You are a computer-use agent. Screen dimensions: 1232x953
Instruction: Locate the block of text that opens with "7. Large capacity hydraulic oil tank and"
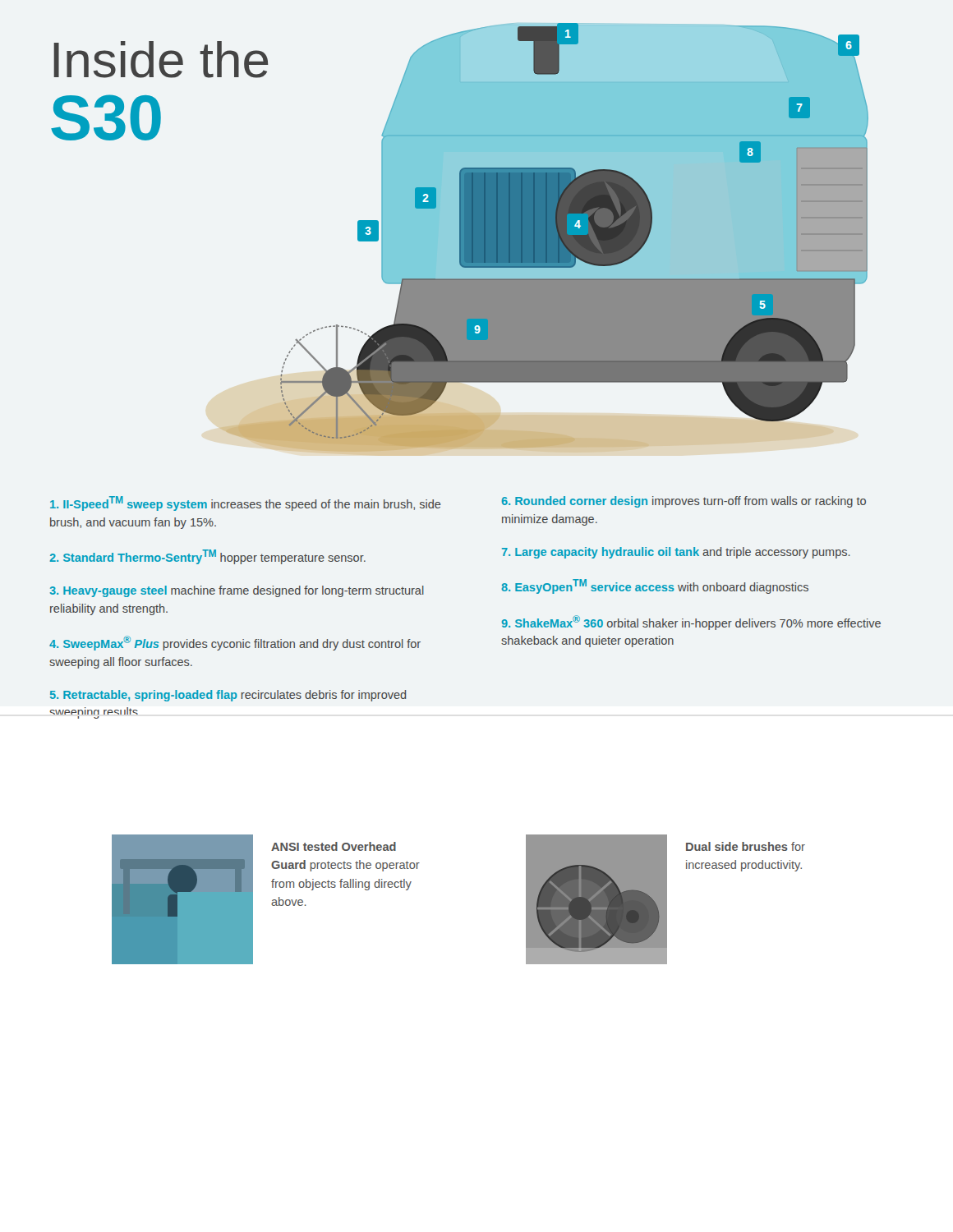tap(676, 552)
